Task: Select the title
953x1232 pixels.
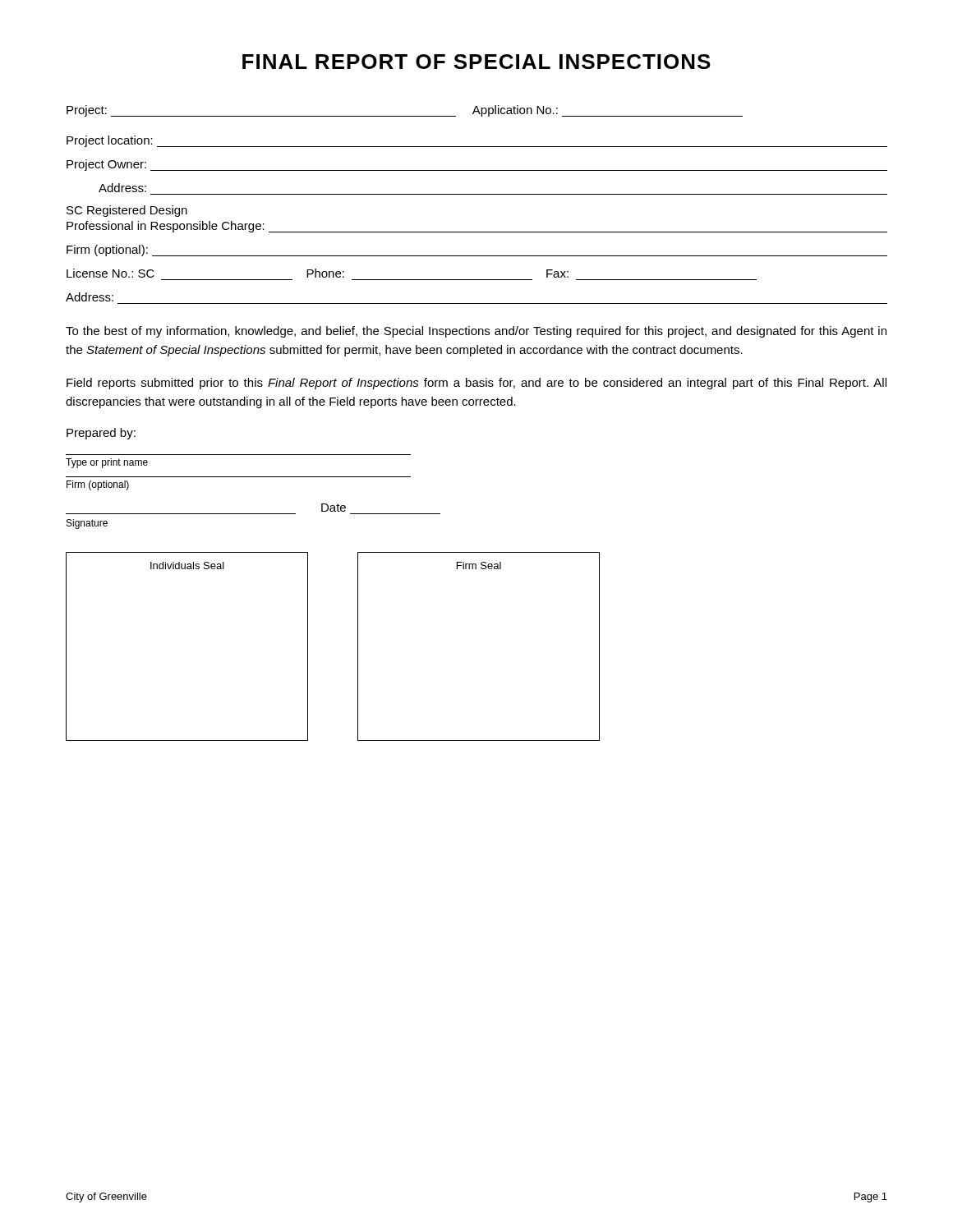Action: (x=476, y=62)
